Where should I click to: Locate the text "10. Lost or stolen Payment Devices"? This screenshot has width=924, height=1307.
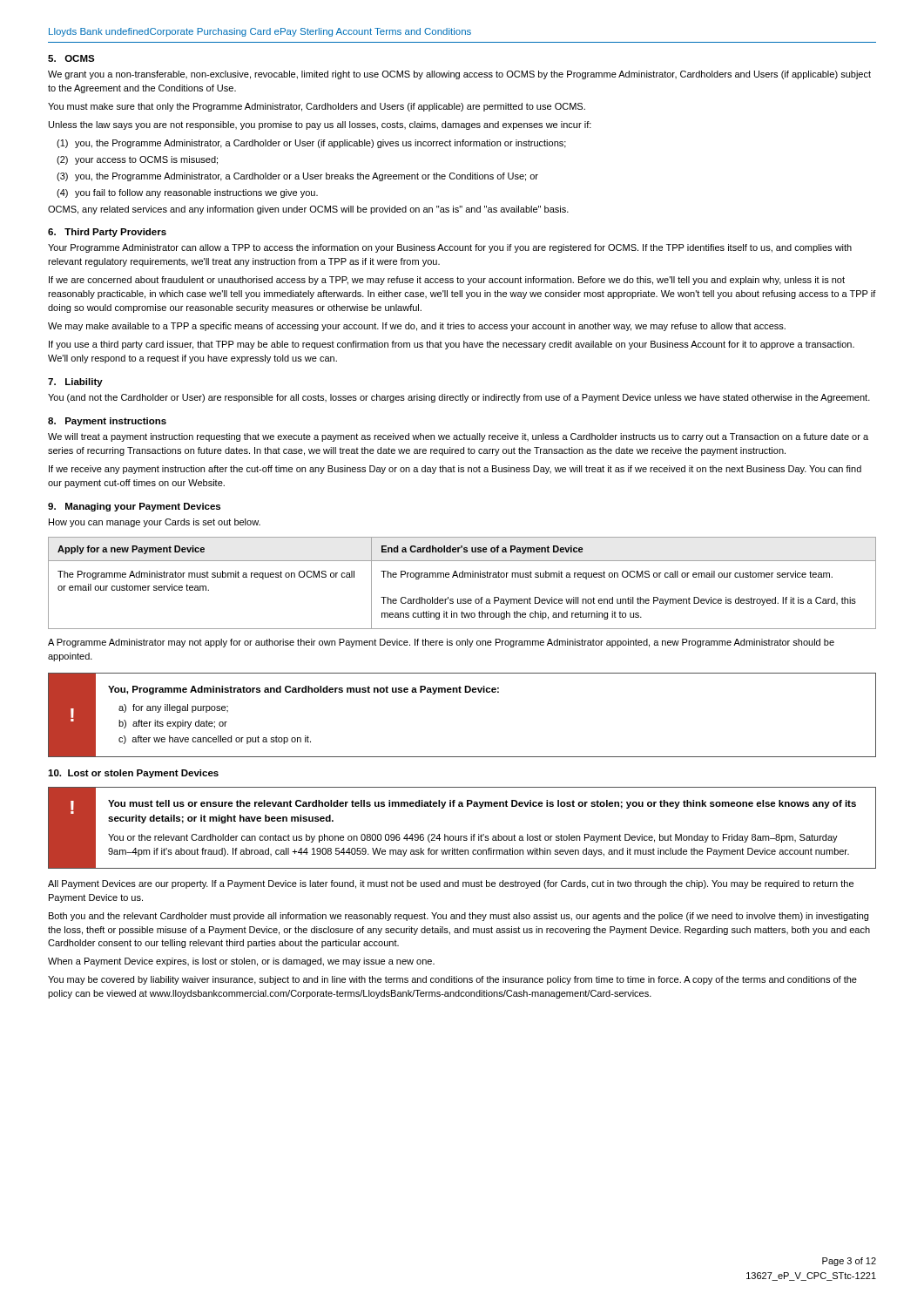[x=133, y=773]
